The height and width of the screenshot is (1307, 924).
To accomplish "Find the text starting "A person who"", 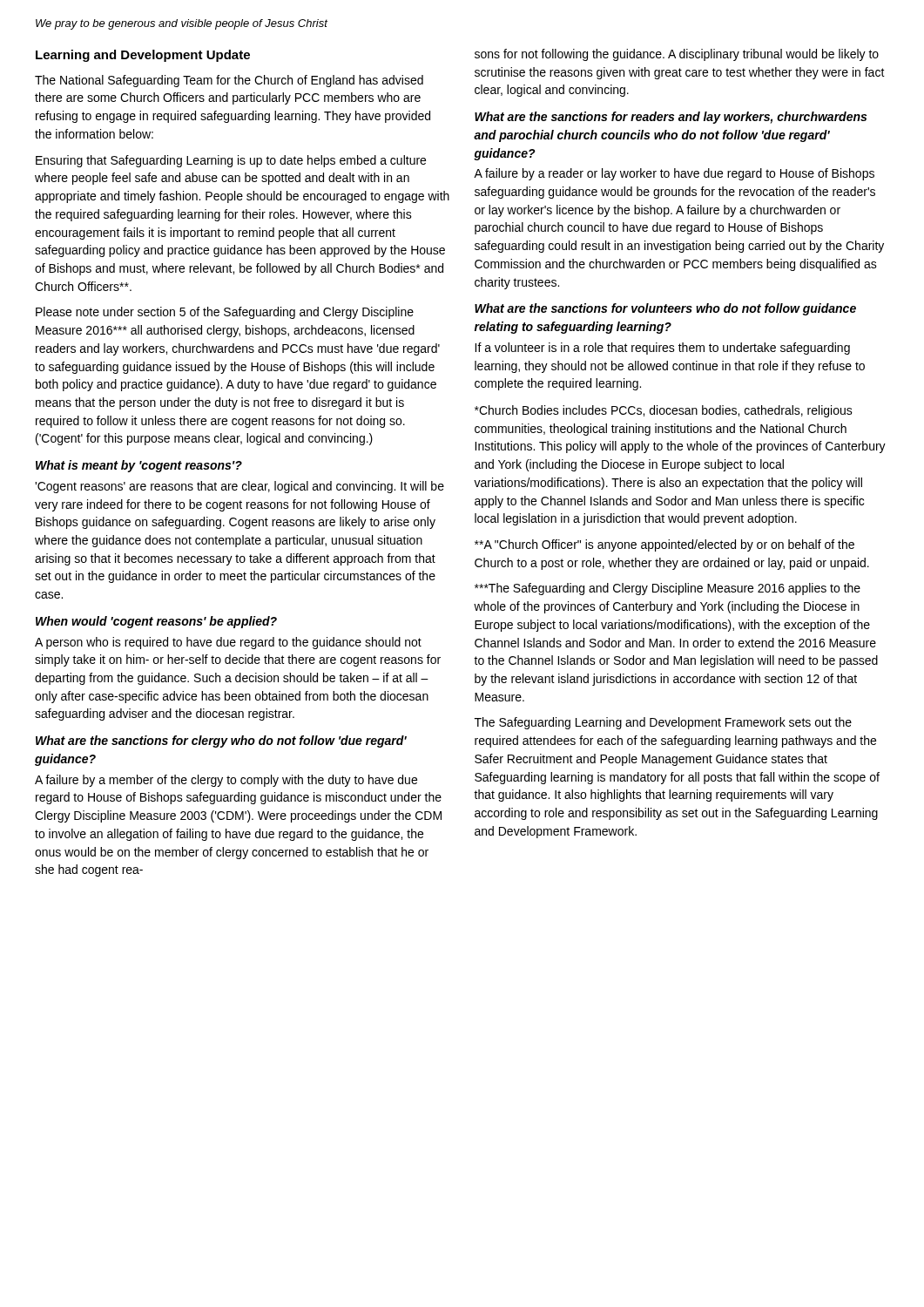I will tap(242, 678).
